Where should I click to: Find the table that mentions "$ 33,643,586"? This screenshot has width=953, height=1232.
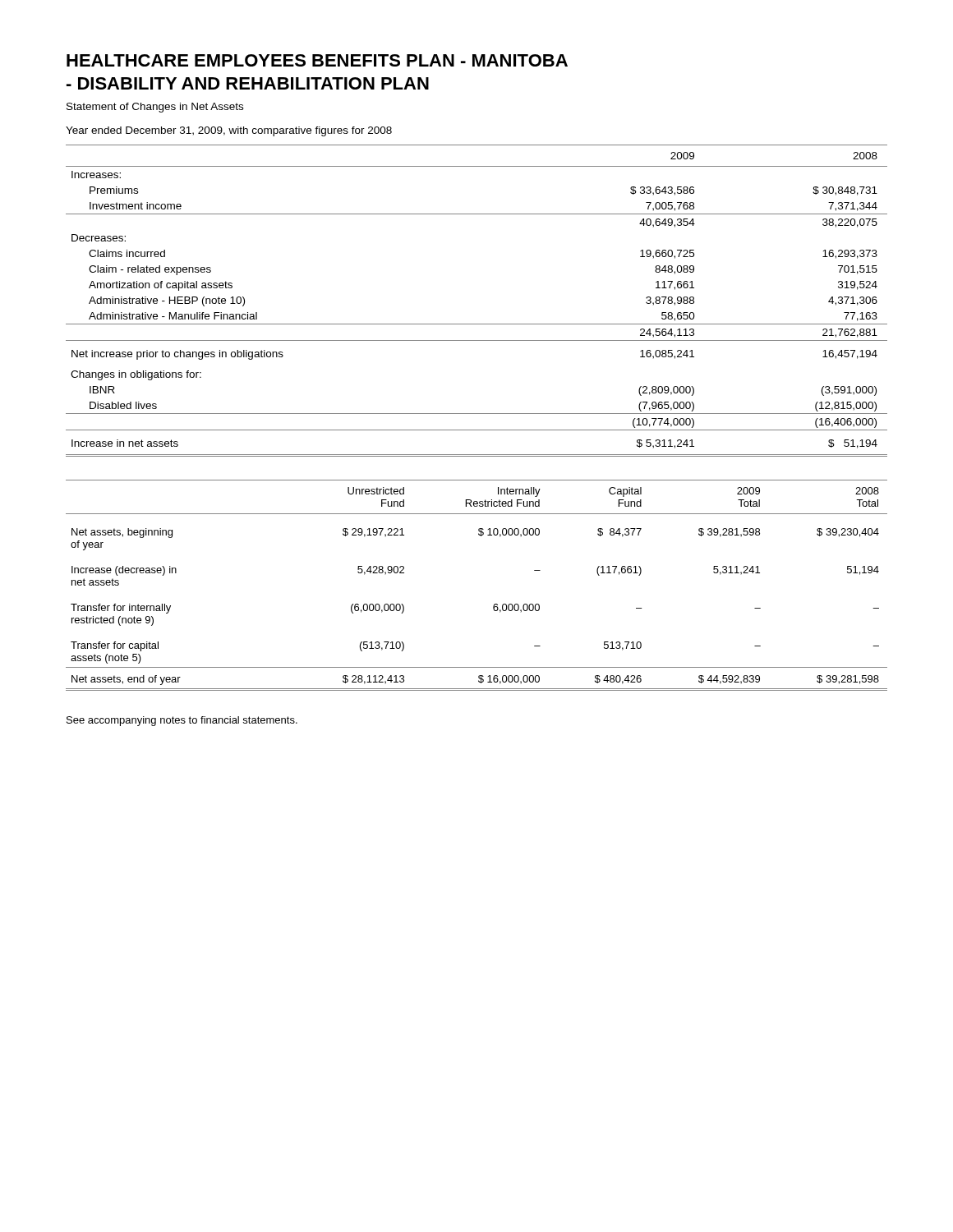click(x=476, y=301)
